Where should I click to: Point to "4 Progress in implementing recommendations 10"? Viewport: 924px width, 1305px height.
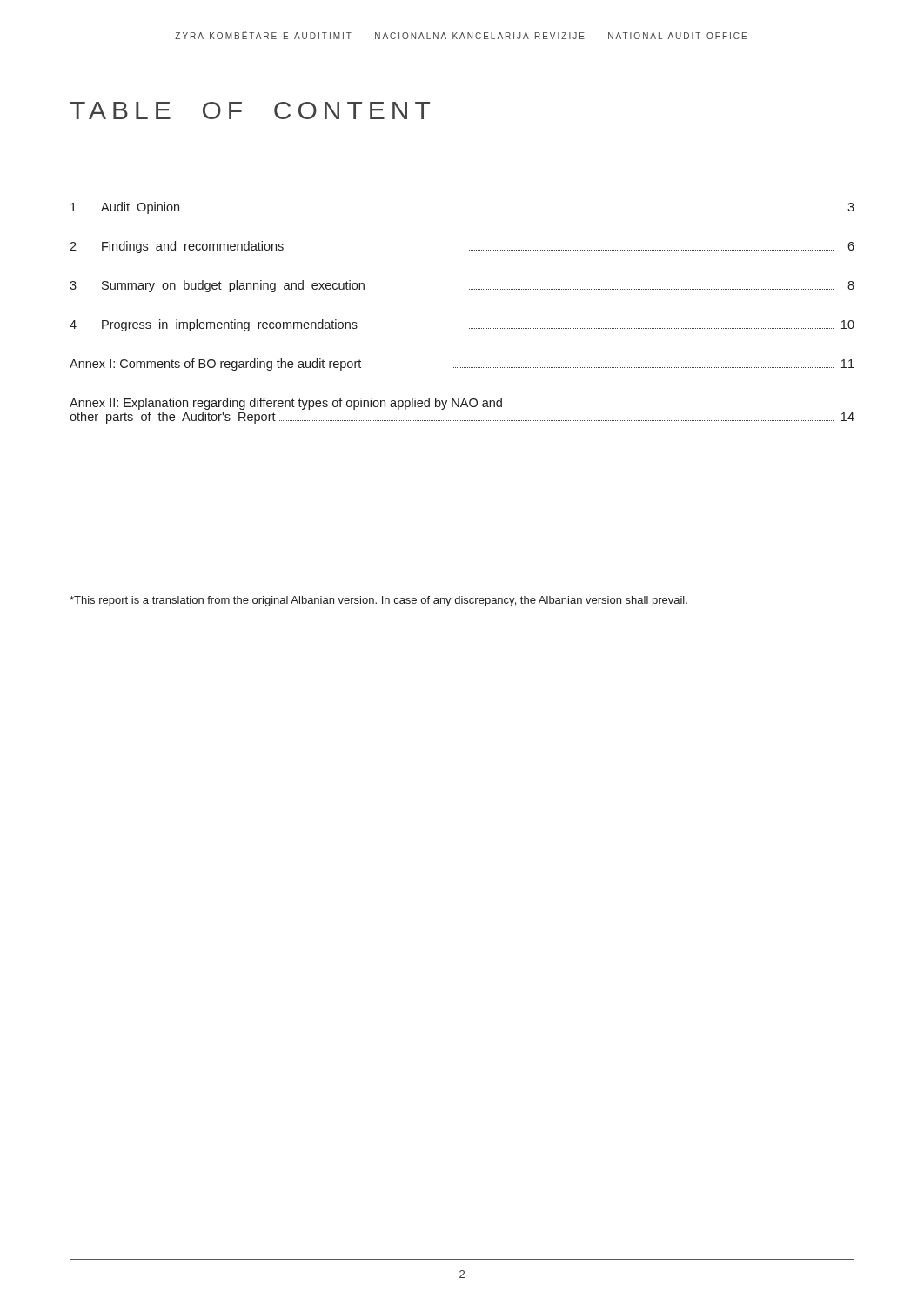click(x=462, y=324)
